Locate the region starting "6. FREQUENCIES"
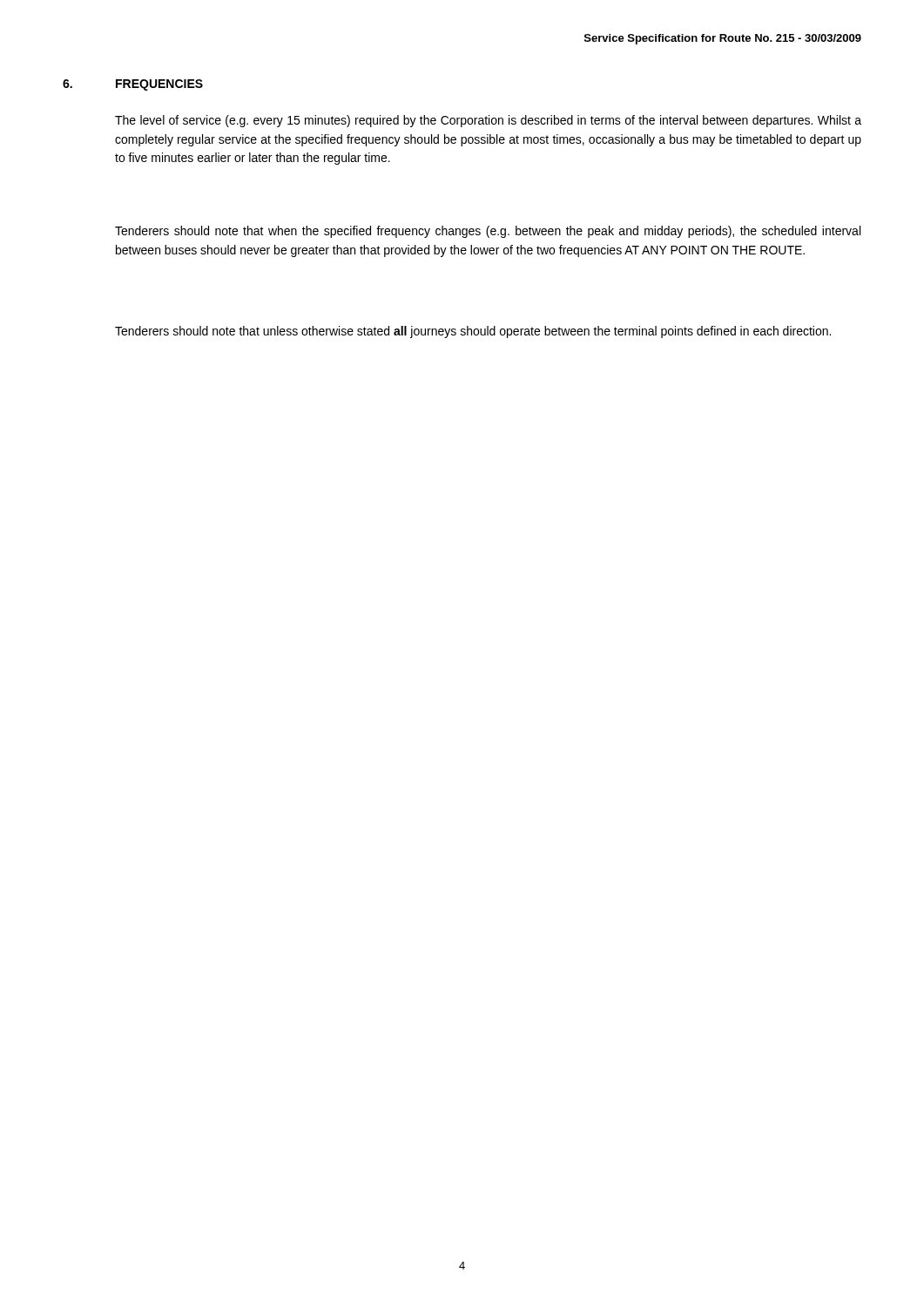924x1307 pixels. pyautogui.click(x=133, y=84)
